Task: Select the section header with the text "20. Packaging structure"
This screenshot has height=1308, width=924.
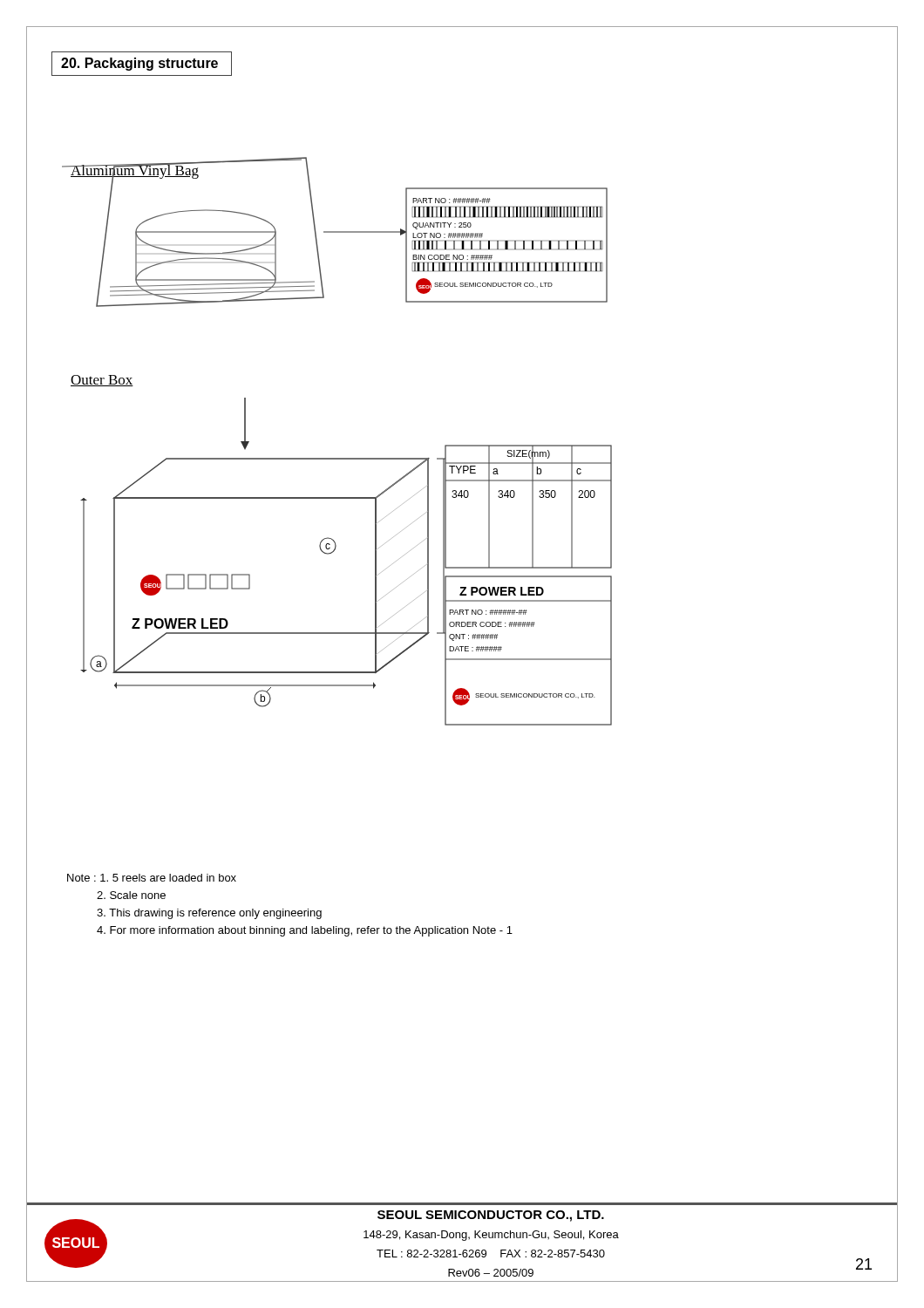Action: (x=140, y=63)
